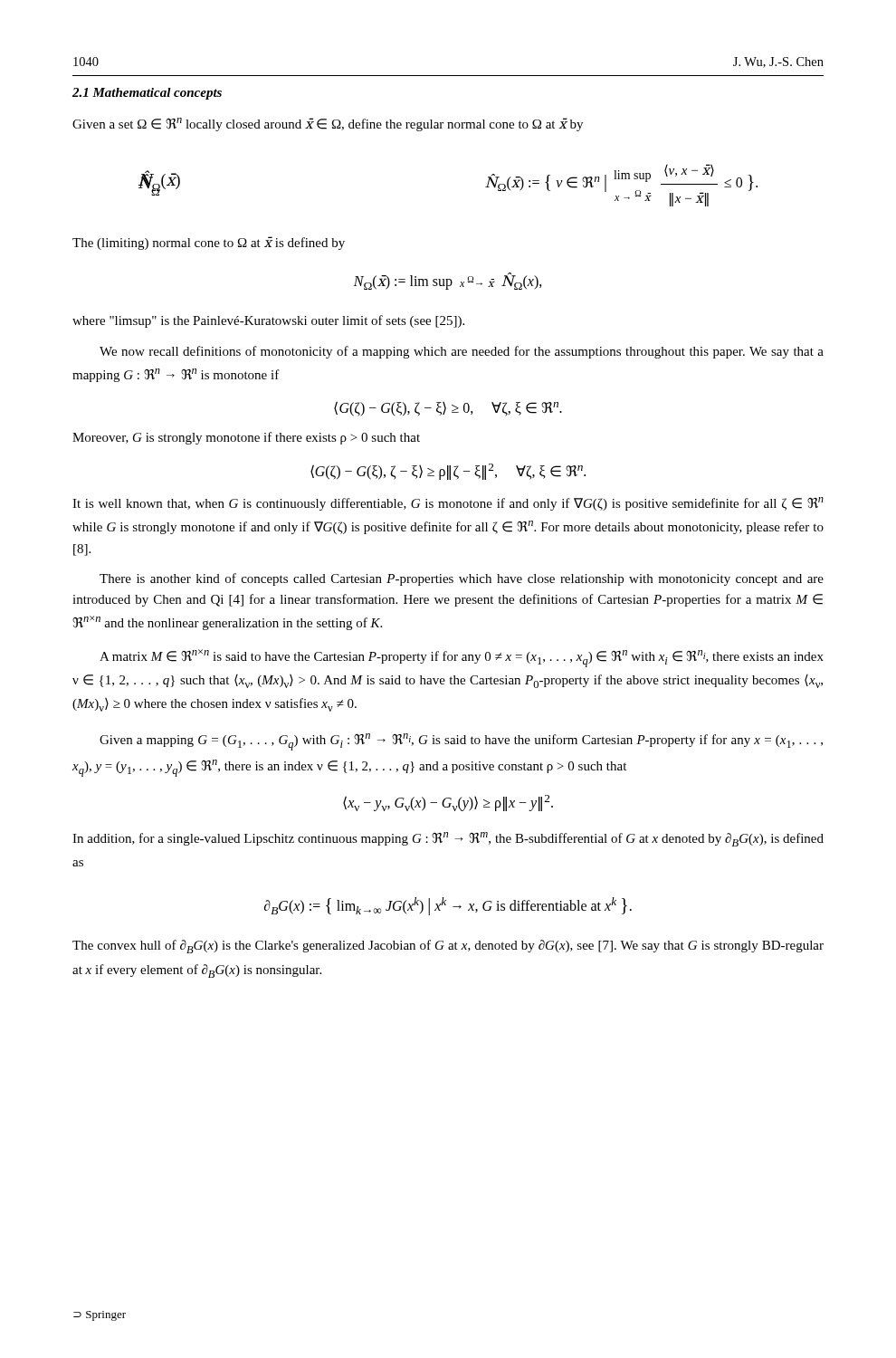Locate the block starting "∂BG(x) := { limk→∞ JG(xk) | xk →"

pos(448,905)
